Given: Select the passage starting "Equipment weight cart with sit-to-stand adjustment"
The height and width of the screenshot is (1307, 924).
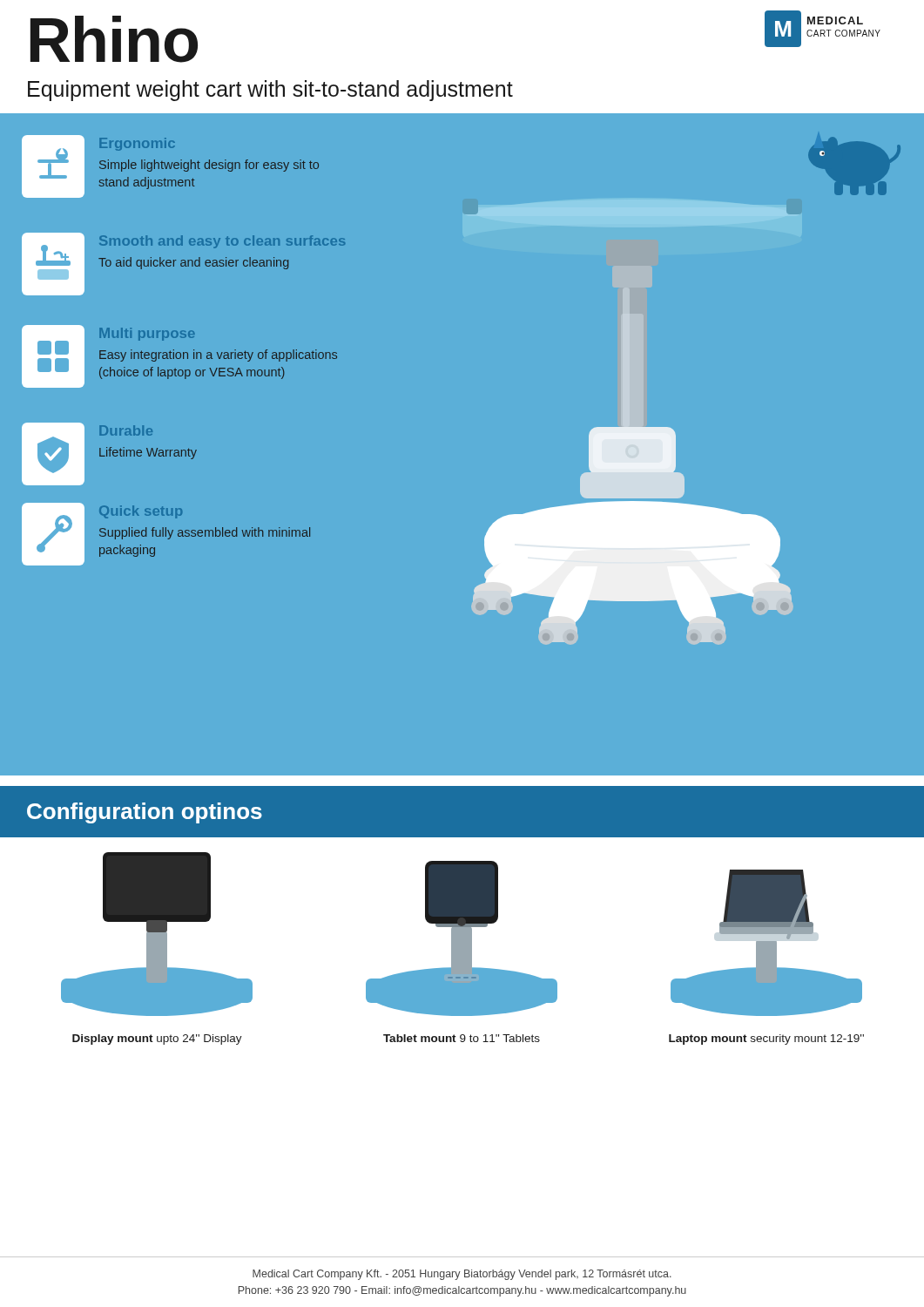Looking at the screenshot, I should click(x=269, y=89).
